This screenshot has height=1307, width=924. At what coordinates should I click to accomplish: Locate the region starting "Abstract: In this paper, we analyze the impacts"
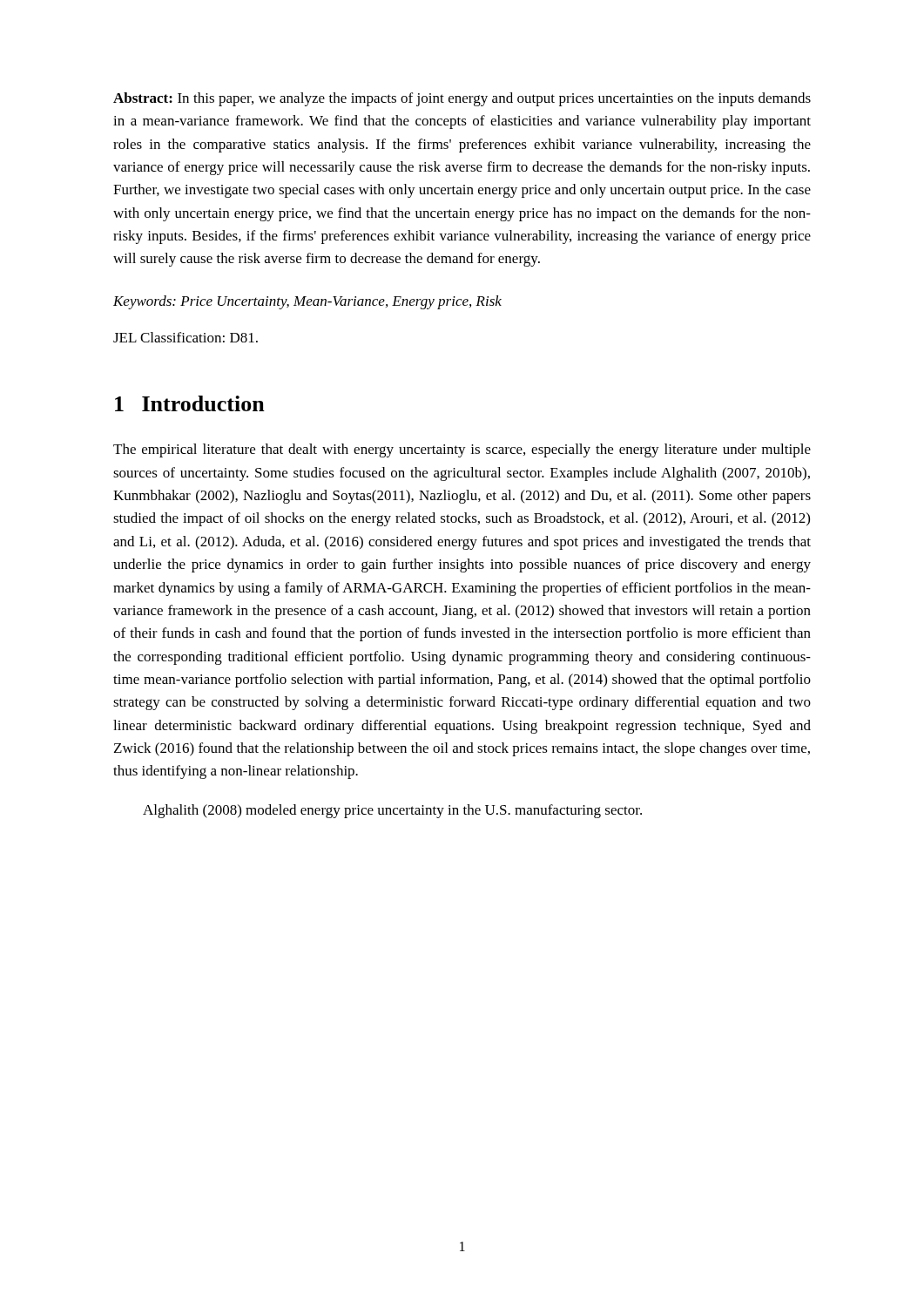tap(462, 178)
